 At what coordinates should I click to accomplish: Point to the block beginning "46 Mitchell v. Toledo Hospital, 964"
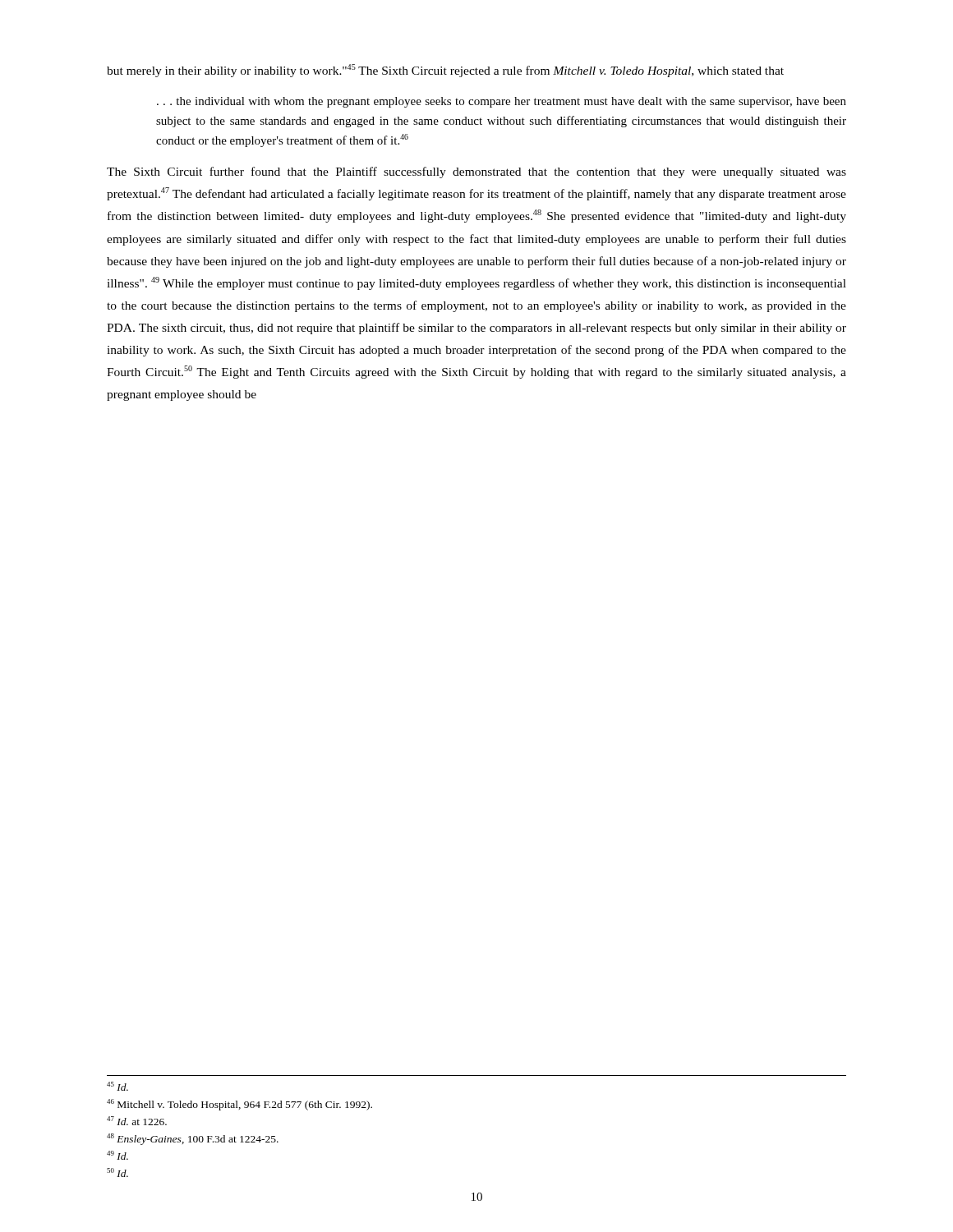pos(240,1104)
